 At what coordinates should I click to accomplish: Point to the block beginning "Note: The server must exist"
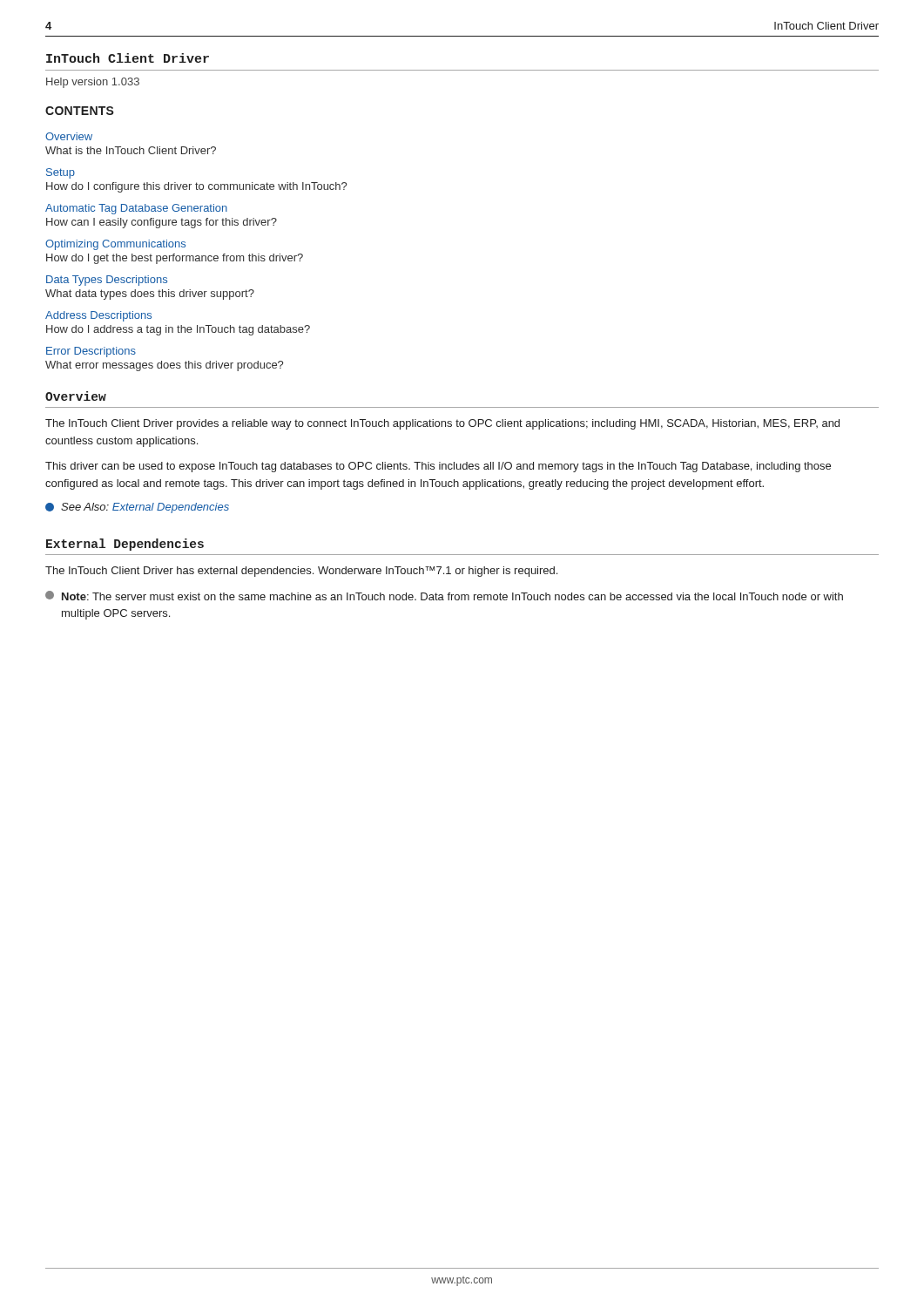pos(462,605)
